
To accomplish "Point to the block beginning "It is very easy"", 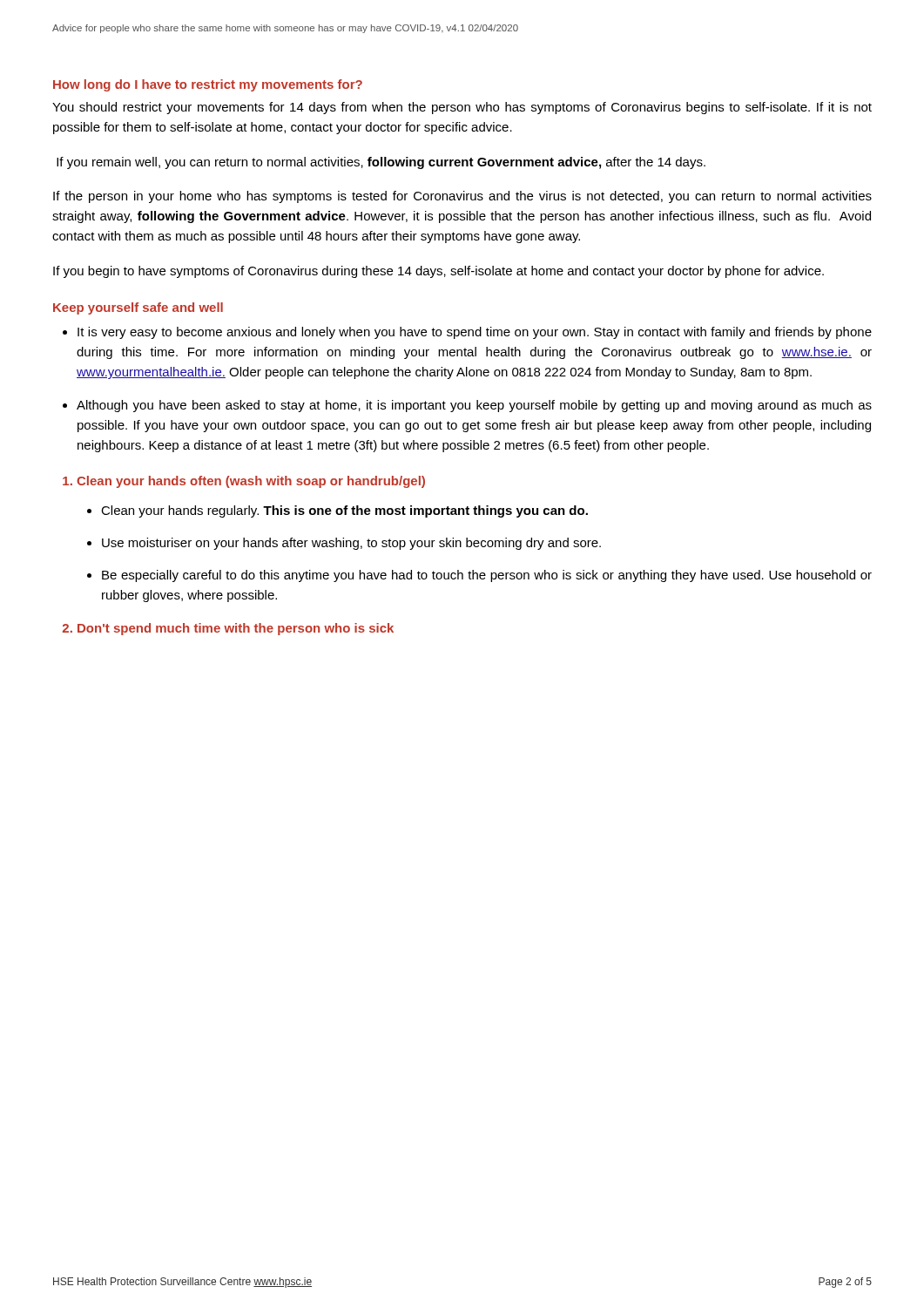I will tap(474, 352).
